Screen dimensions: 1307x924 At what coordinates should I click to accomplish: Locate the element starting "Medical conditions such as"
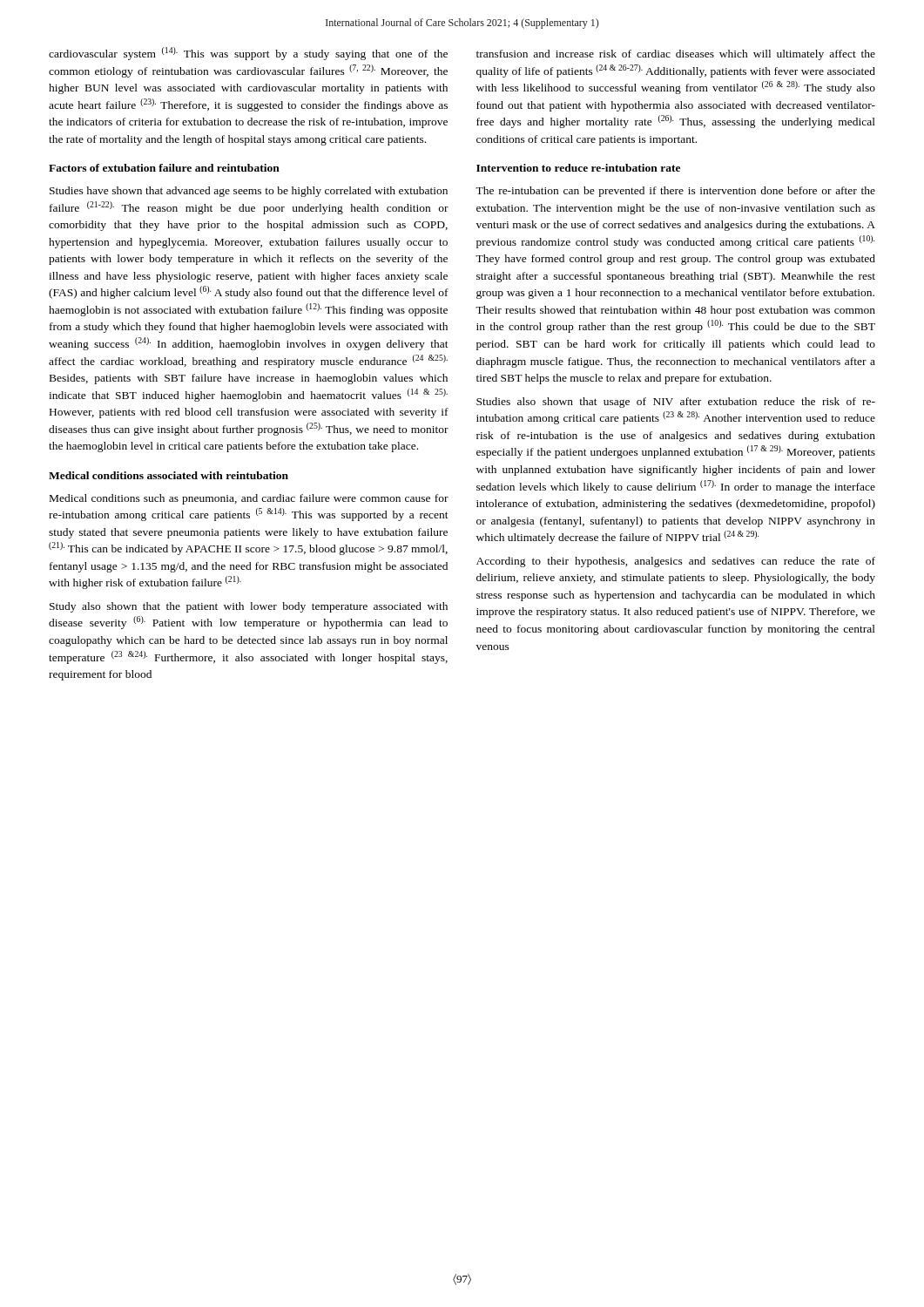(248, 540)
